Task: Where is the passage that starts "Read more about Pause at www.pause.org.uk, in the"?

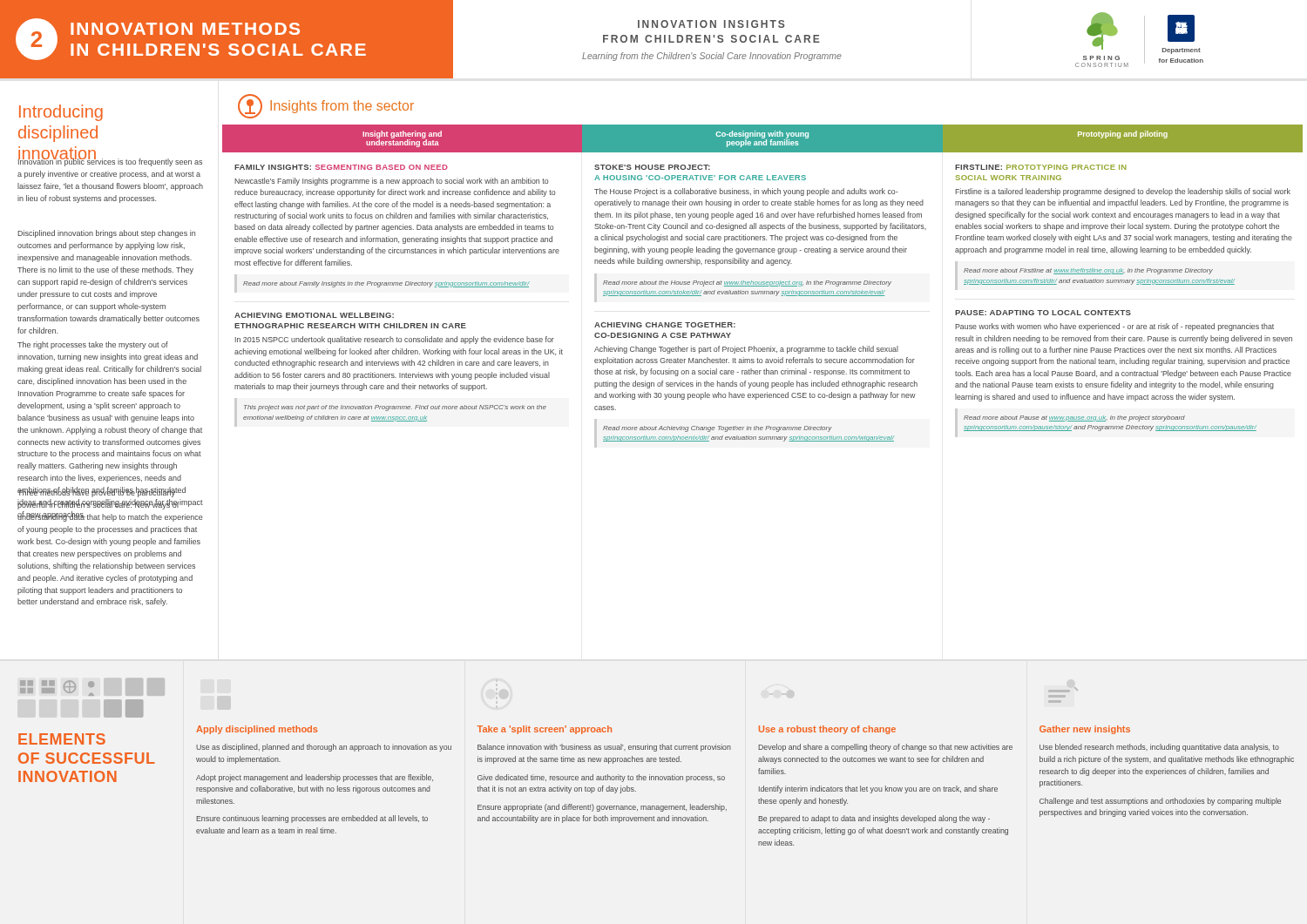Action: tap(1126, 423)
